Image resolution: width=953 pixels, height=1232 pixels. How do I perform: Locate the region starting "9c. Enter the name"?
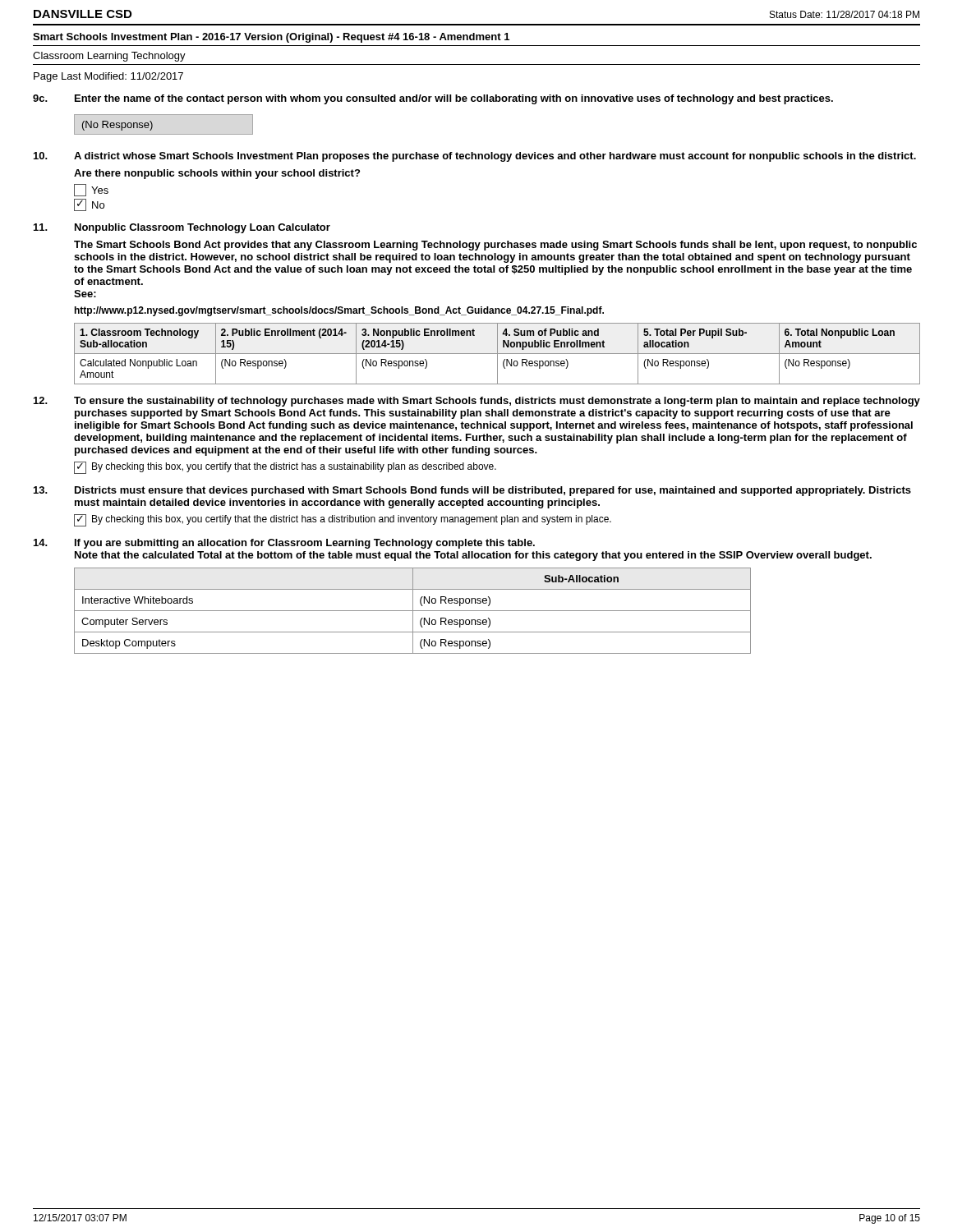476,98
